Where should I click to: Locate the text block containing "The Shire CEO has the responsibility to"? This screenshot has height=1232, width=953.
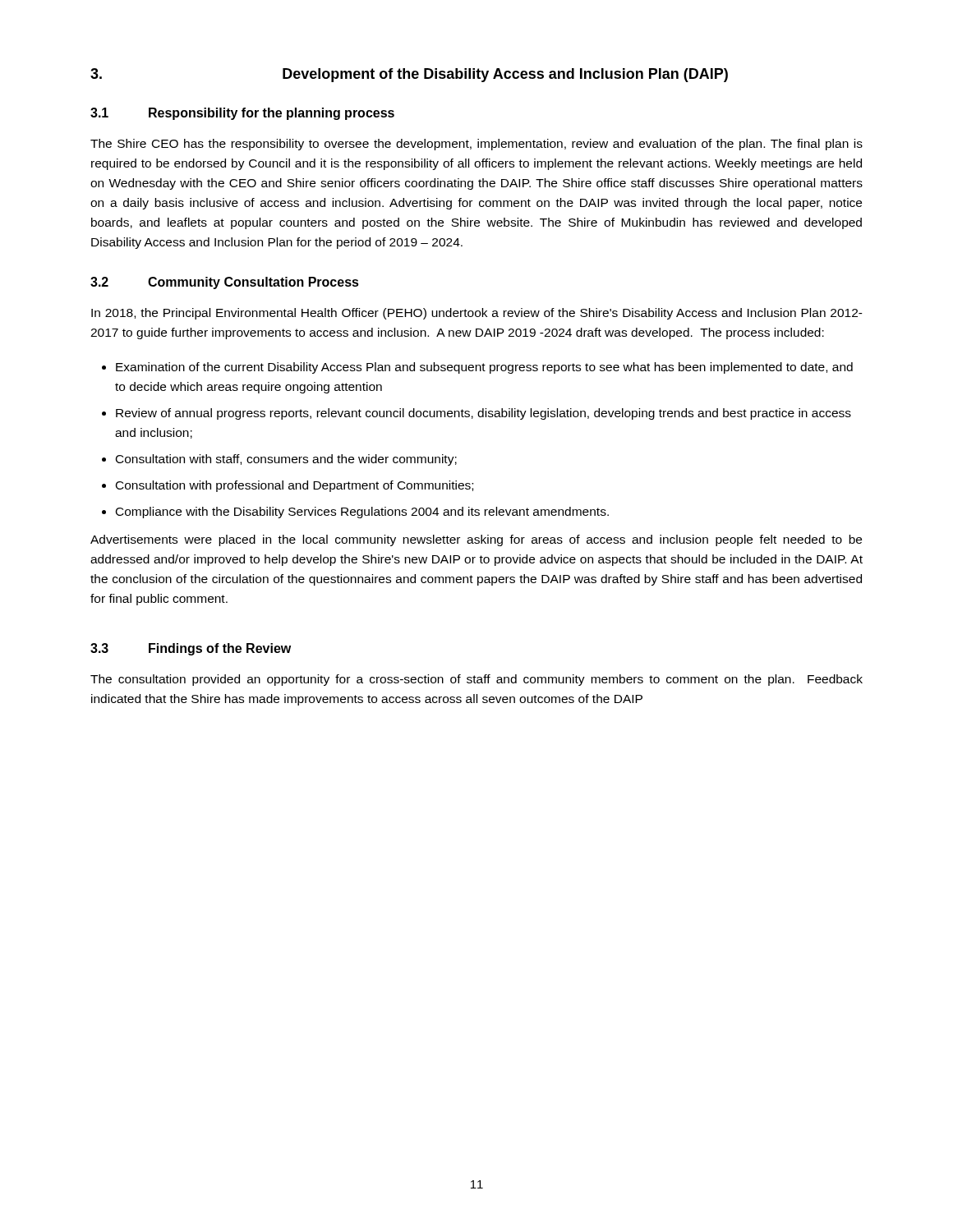[476, 193]
